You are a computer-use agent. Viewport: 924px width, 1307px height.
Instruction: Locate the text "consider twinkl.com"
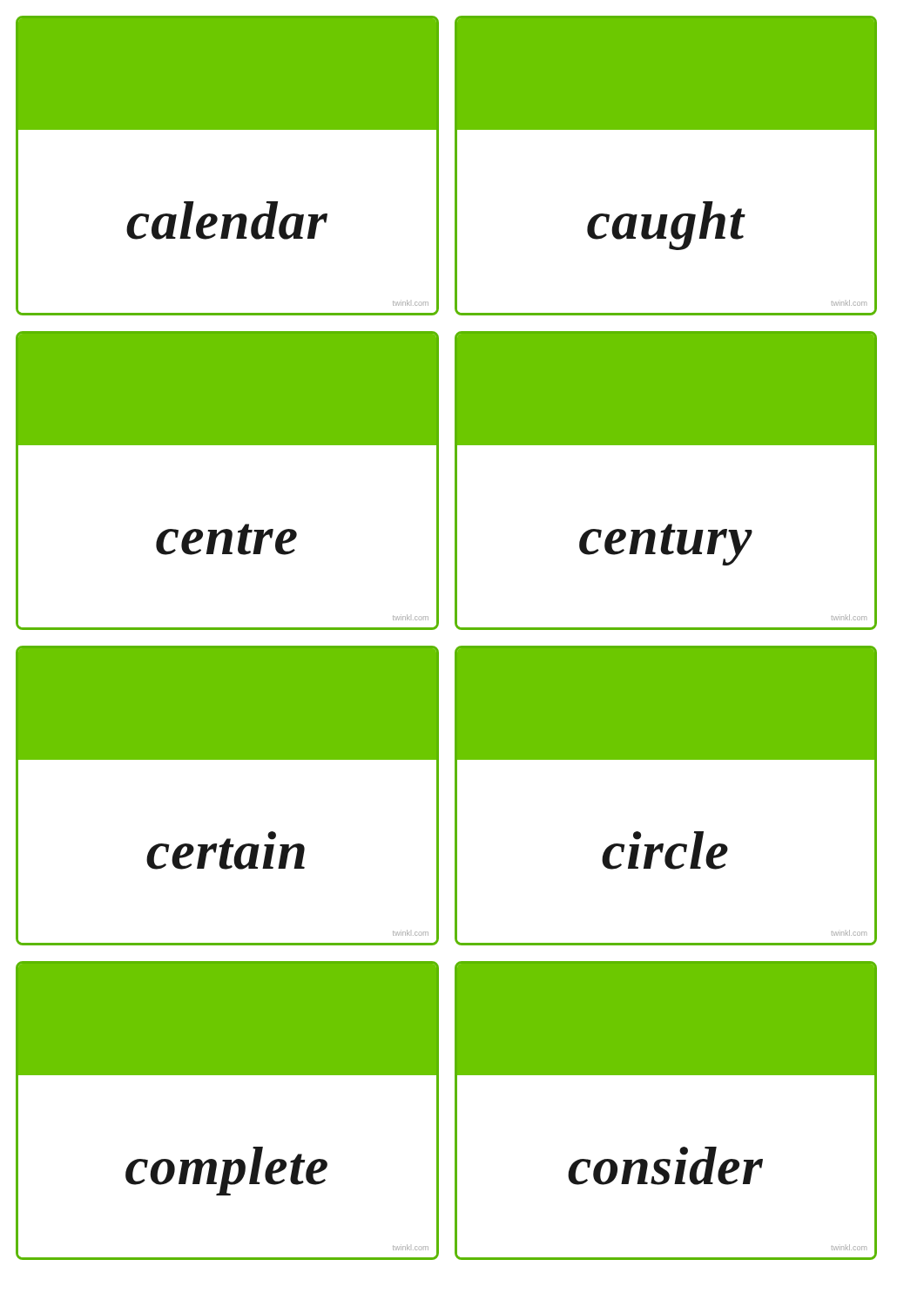666,1110
